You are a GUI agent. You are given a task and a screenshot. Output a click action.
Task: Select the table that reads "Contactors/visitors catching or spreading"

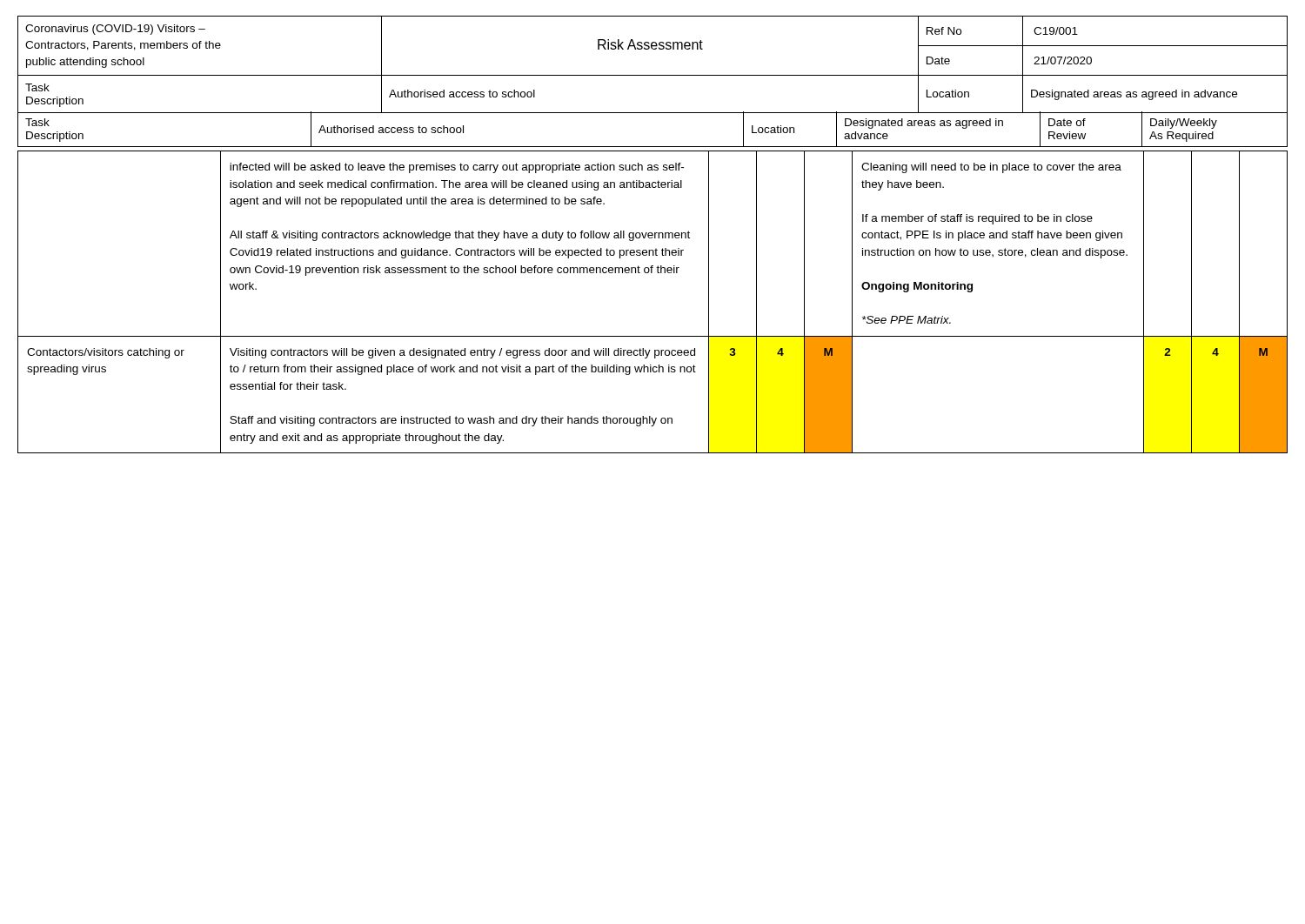click(x=652, y=302)
